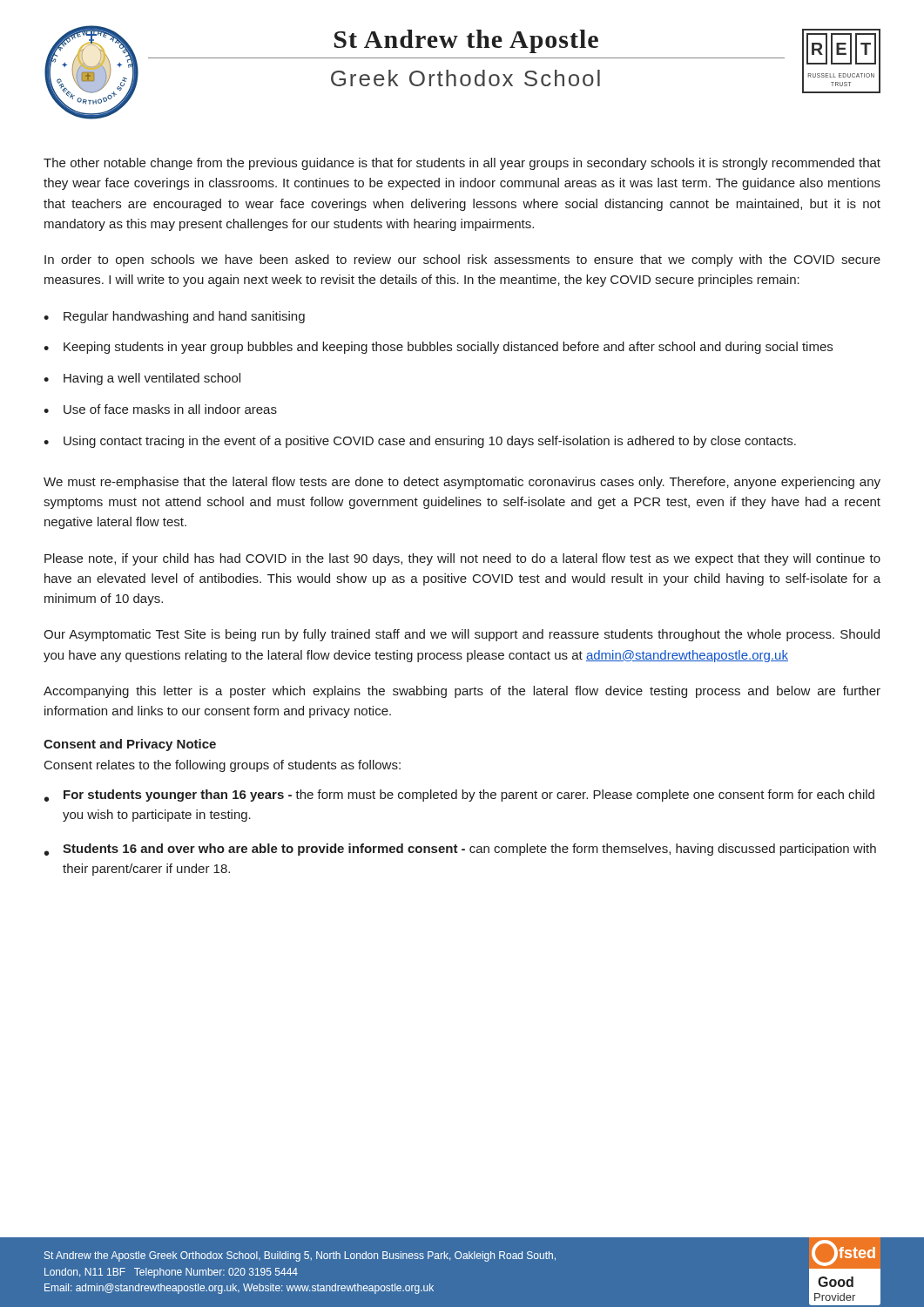924x1307 pixels.
Task: Find the block on this page that starts "In order to open schools we have"
Action: coord(462,269)
